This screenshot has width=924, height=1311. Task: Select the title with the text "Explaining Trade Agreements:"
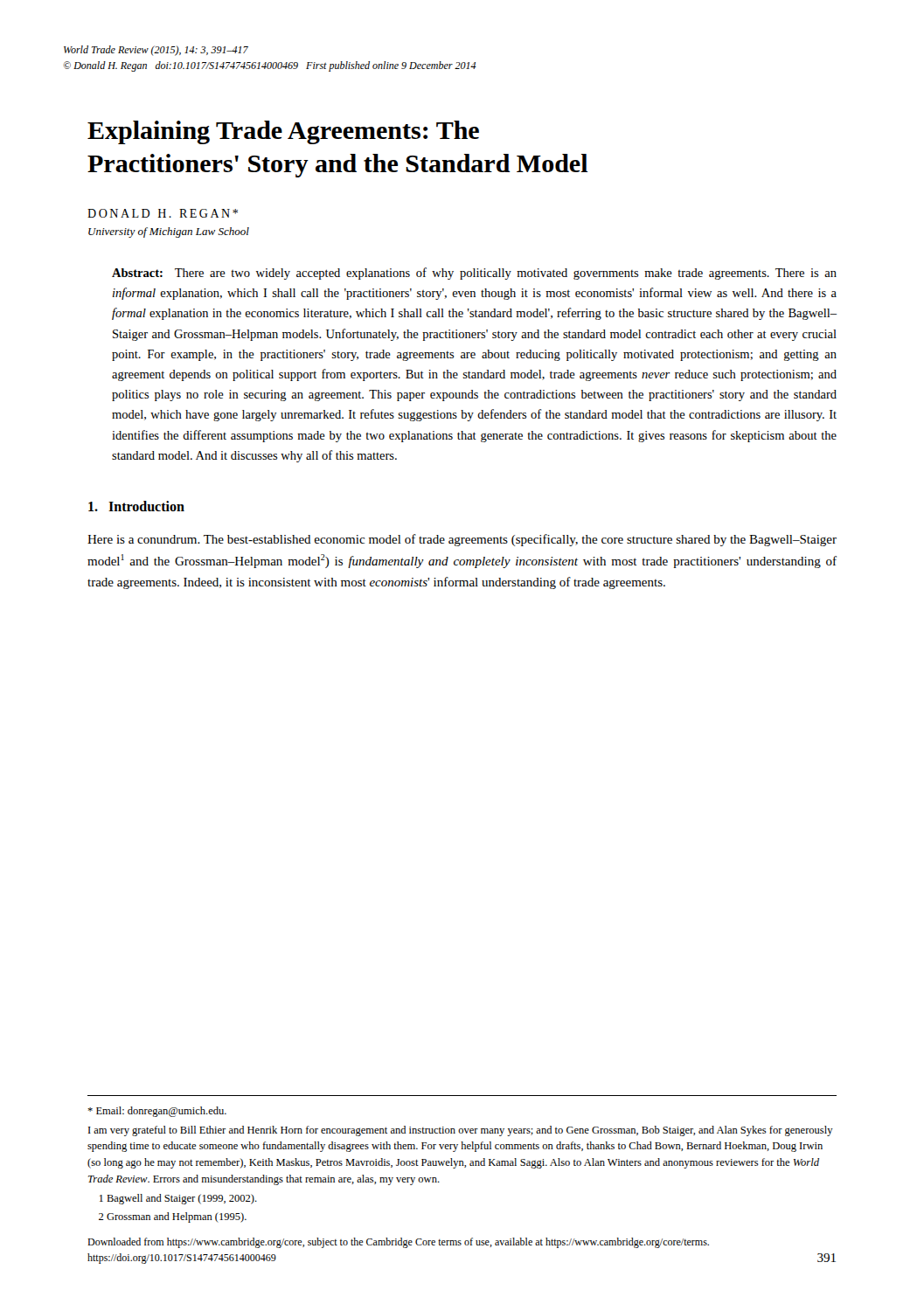(x=462, y=146)
